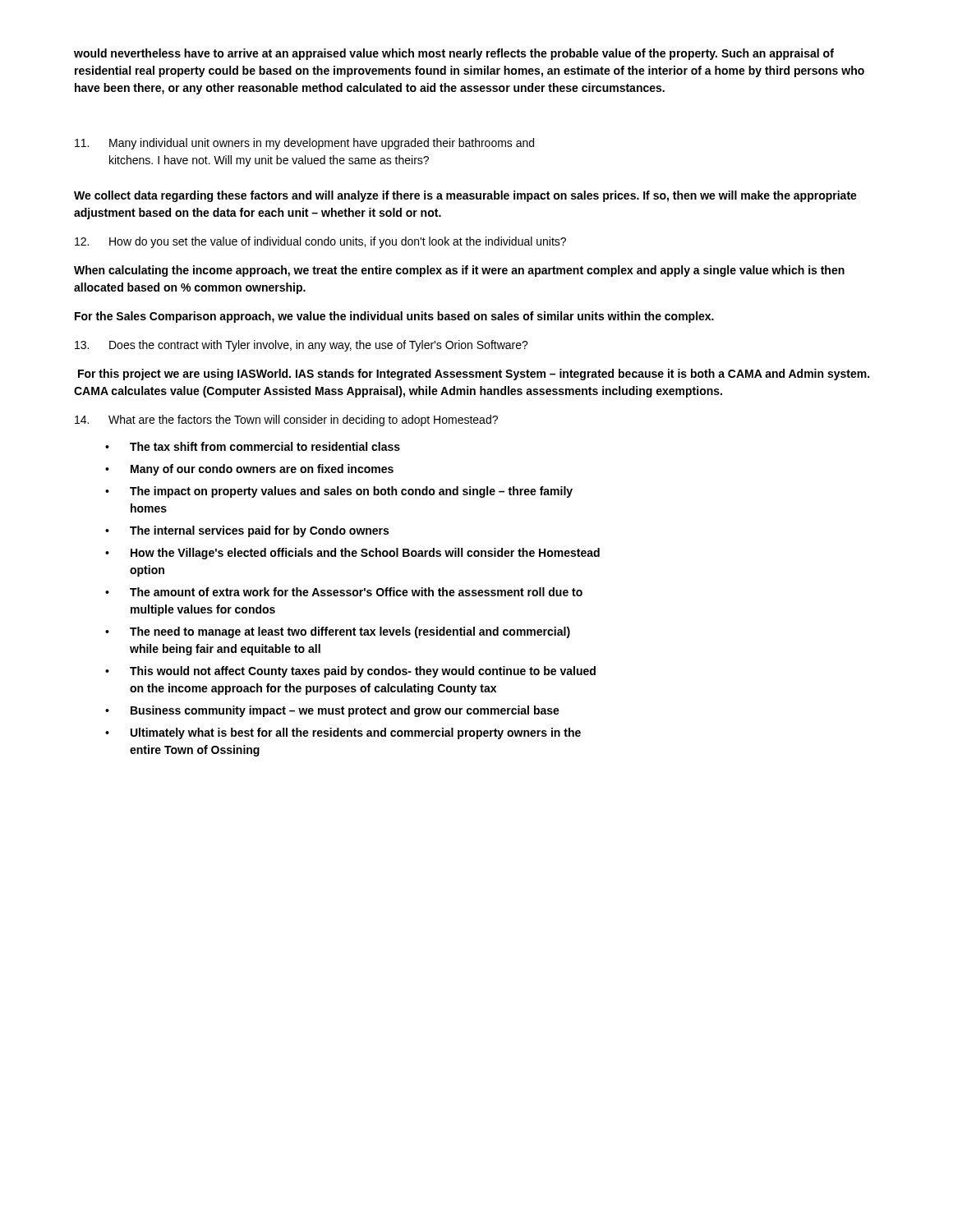The height and width of the screenshot is (1232, 953).
Task: Point to the block beginning "• Ultimately what is best for all the"
Action: tap(476, 742)
